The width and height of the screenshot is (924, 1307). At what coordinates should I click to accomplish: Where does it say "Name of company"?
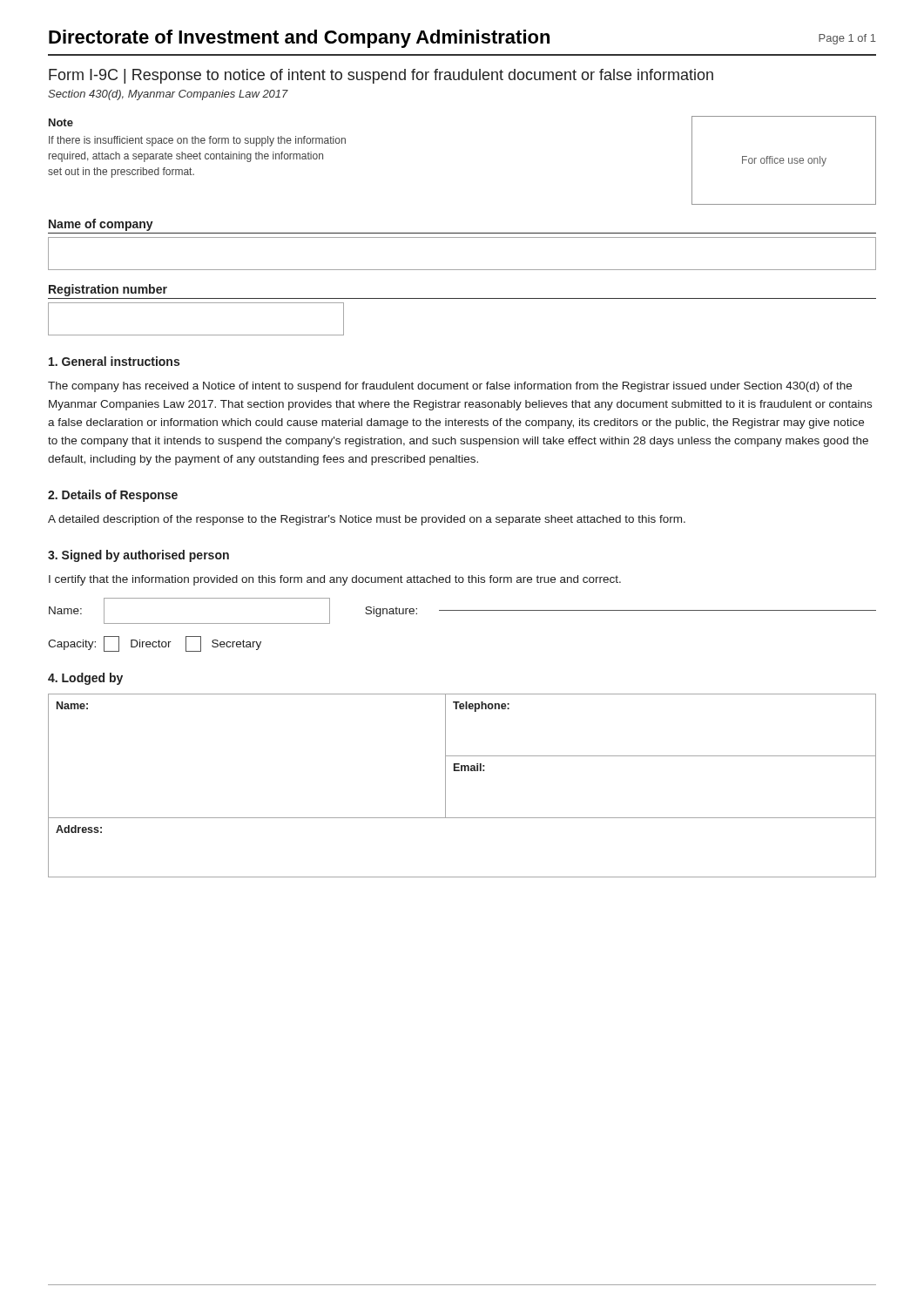100,224
